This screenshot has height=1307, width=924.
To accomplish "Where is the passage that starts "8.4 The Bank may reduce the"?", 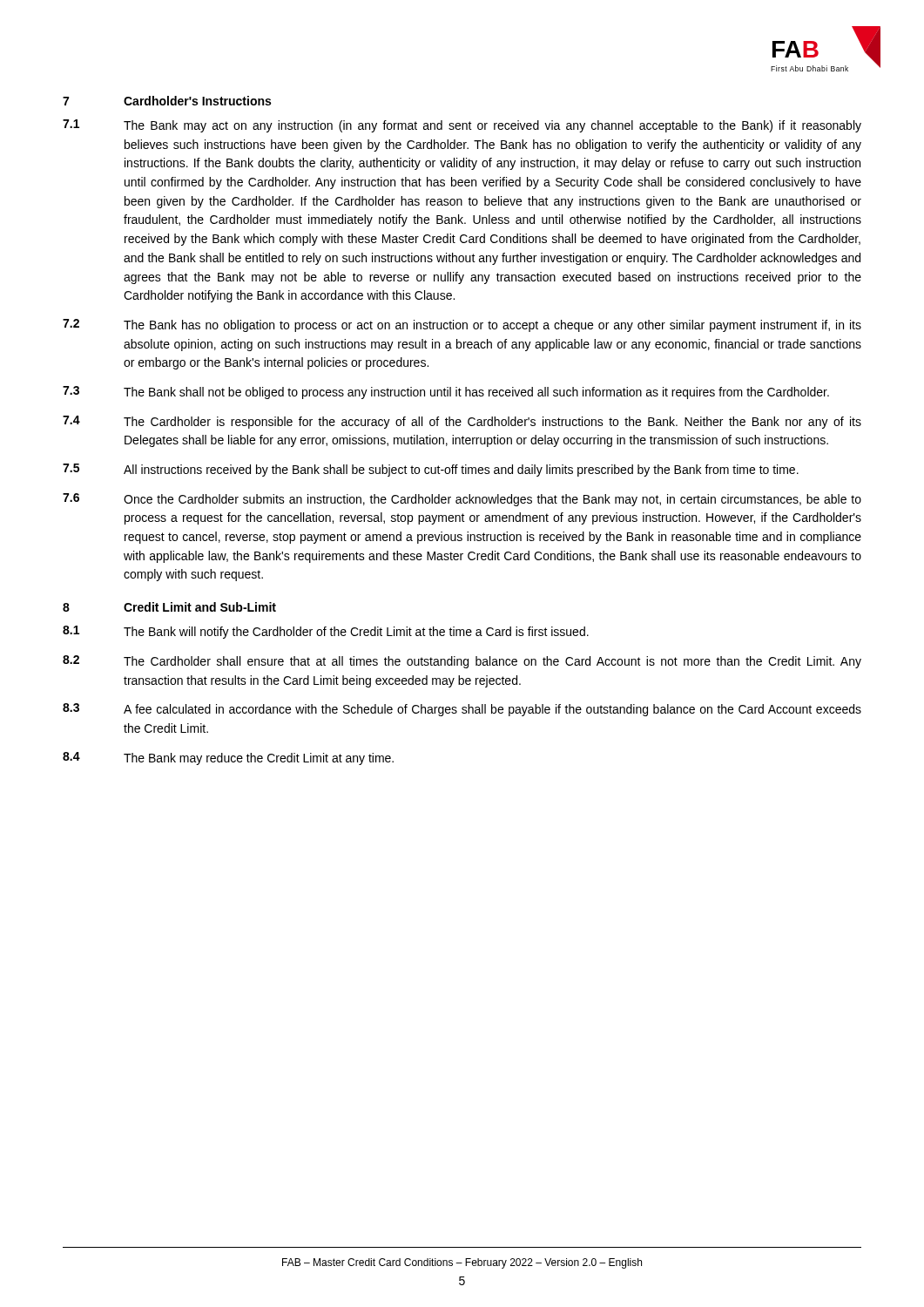I will (228, 758).
